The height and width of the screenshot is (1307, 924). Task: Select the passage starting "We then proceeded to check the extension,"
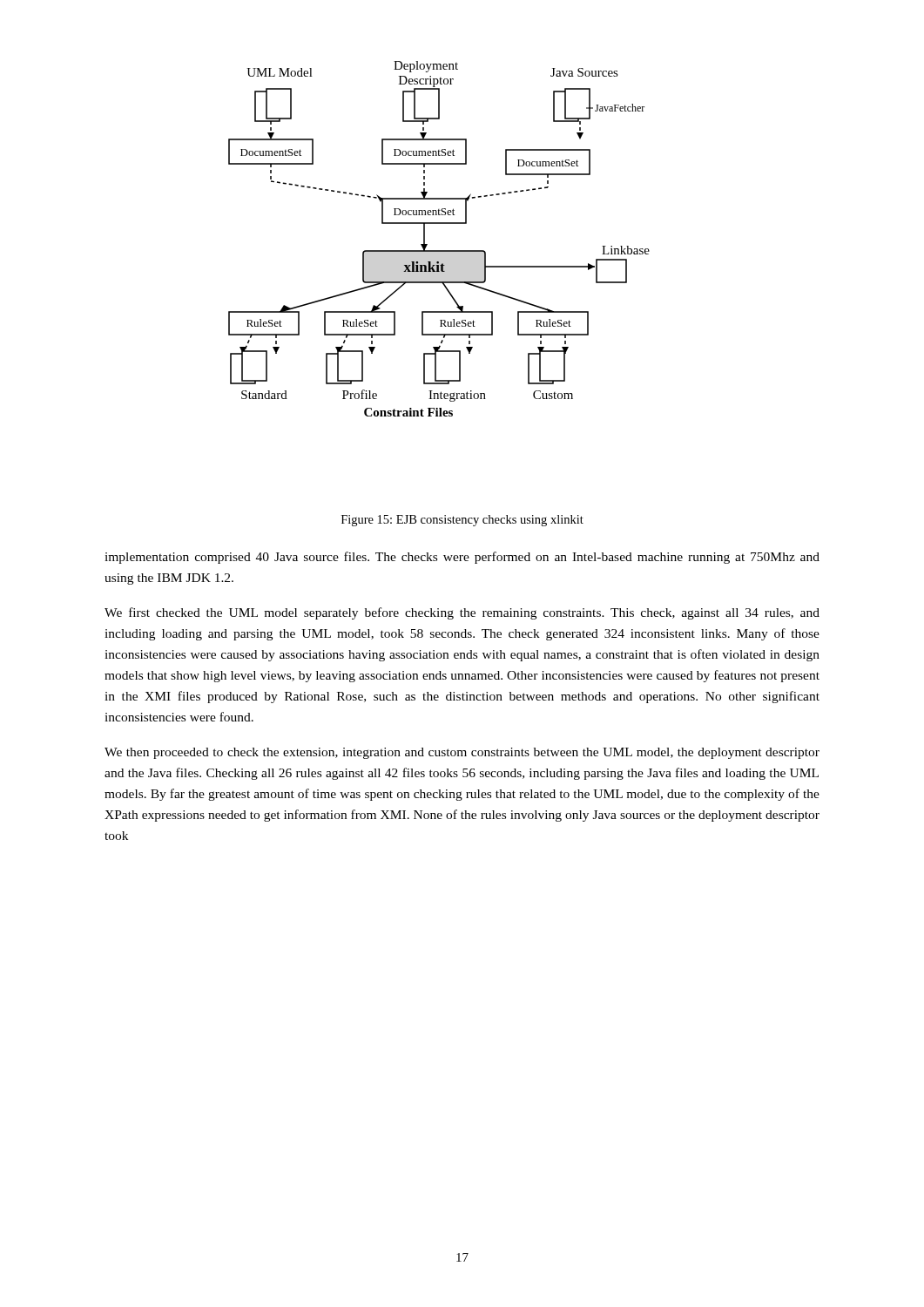point(462,793)
